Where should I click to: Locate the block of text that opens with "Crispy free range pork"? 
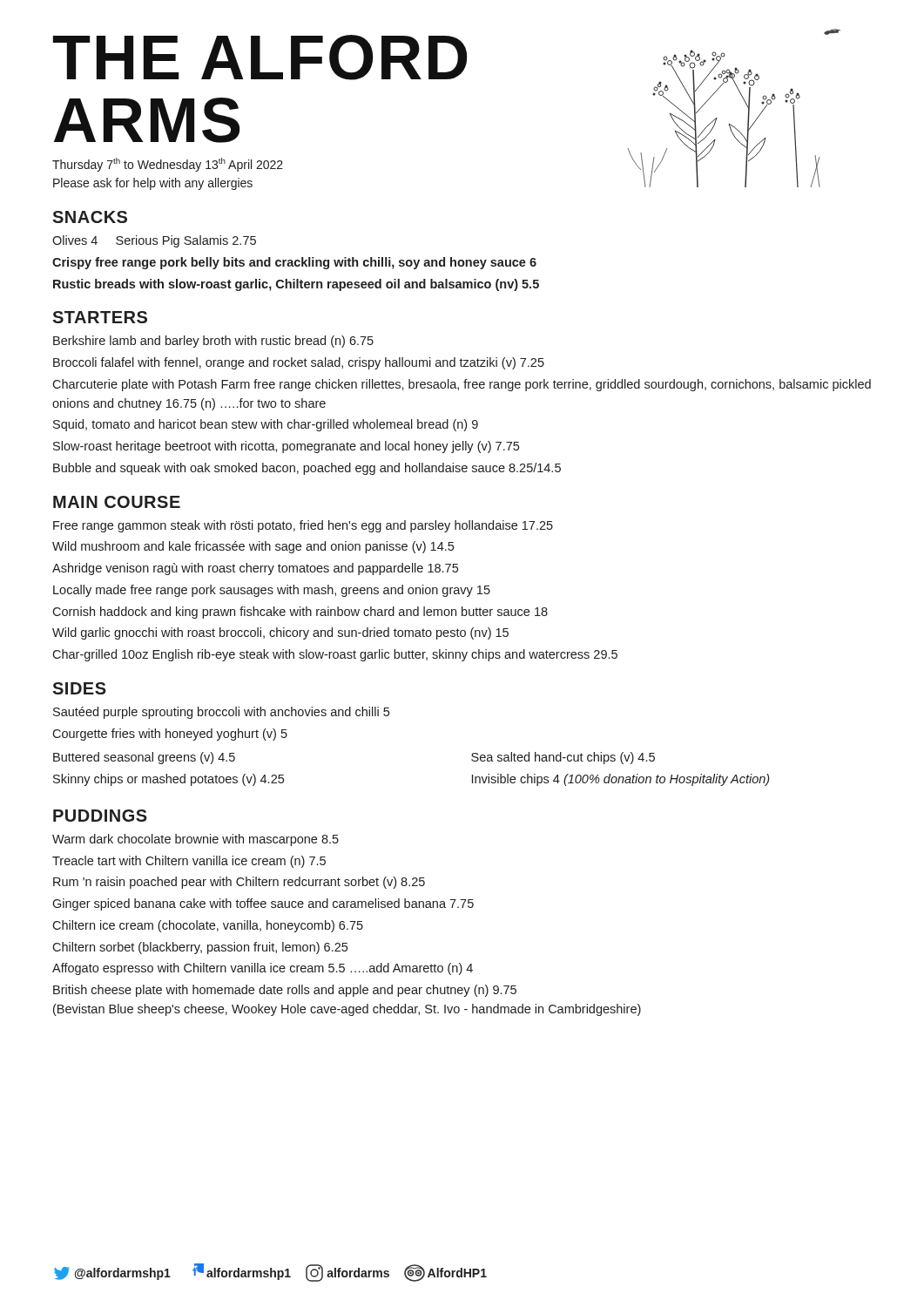click(x=294, y=262)
